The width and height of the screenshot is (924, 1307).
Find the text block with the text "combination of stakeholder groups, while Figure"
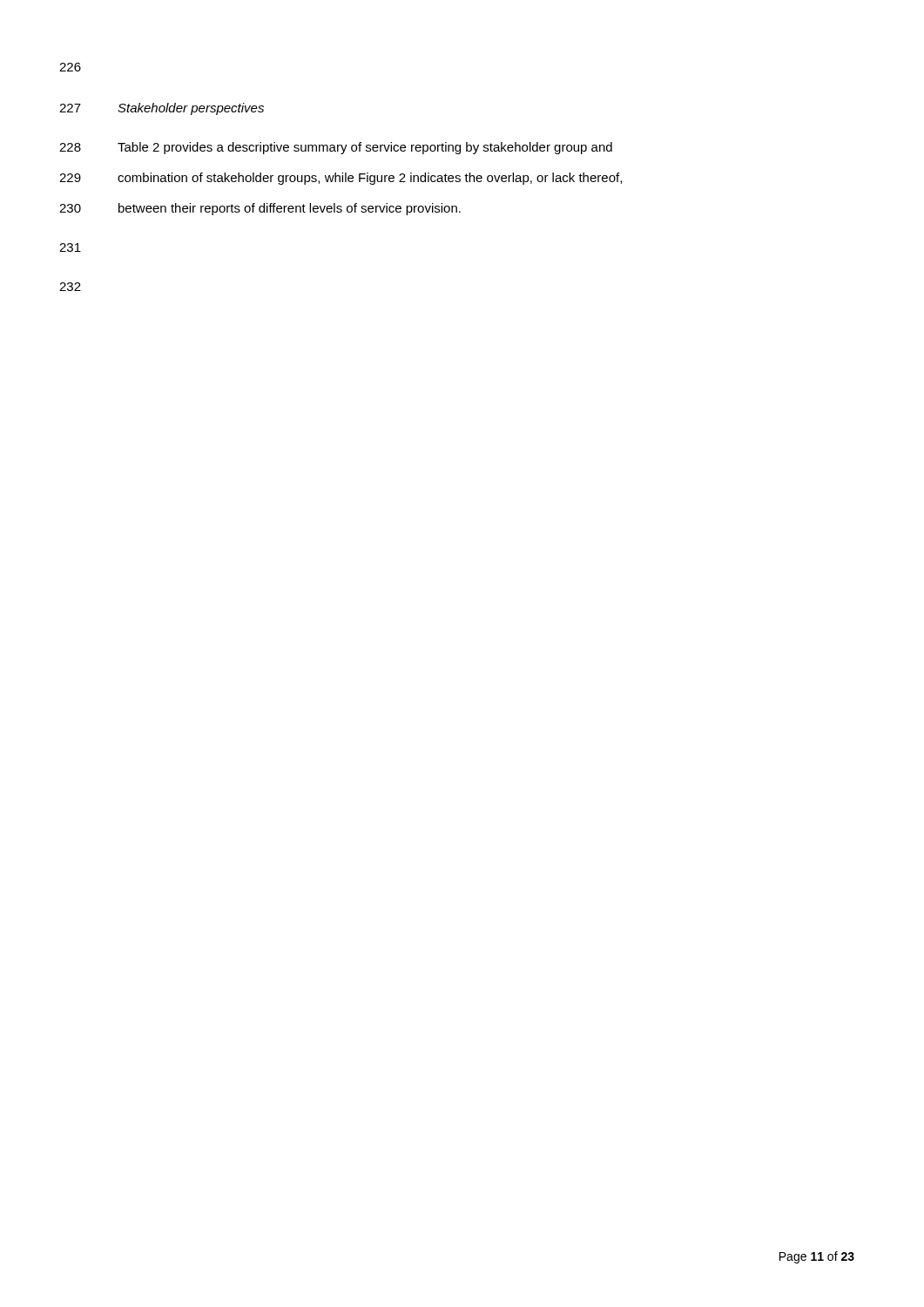pyautogui.click(x=370, y=177)
